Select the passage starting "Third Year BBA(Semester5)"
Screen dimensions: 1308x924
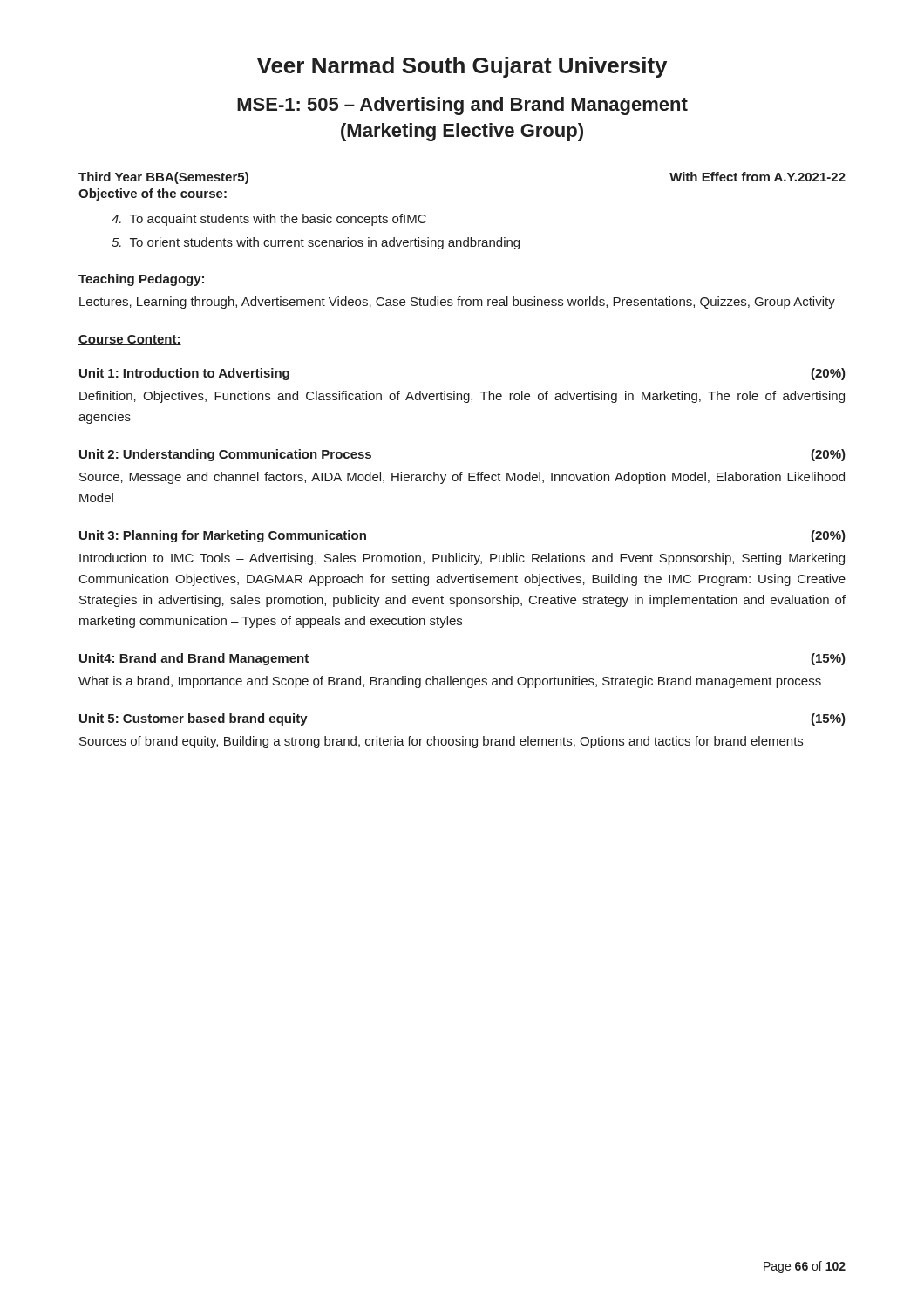pos(164,177)
